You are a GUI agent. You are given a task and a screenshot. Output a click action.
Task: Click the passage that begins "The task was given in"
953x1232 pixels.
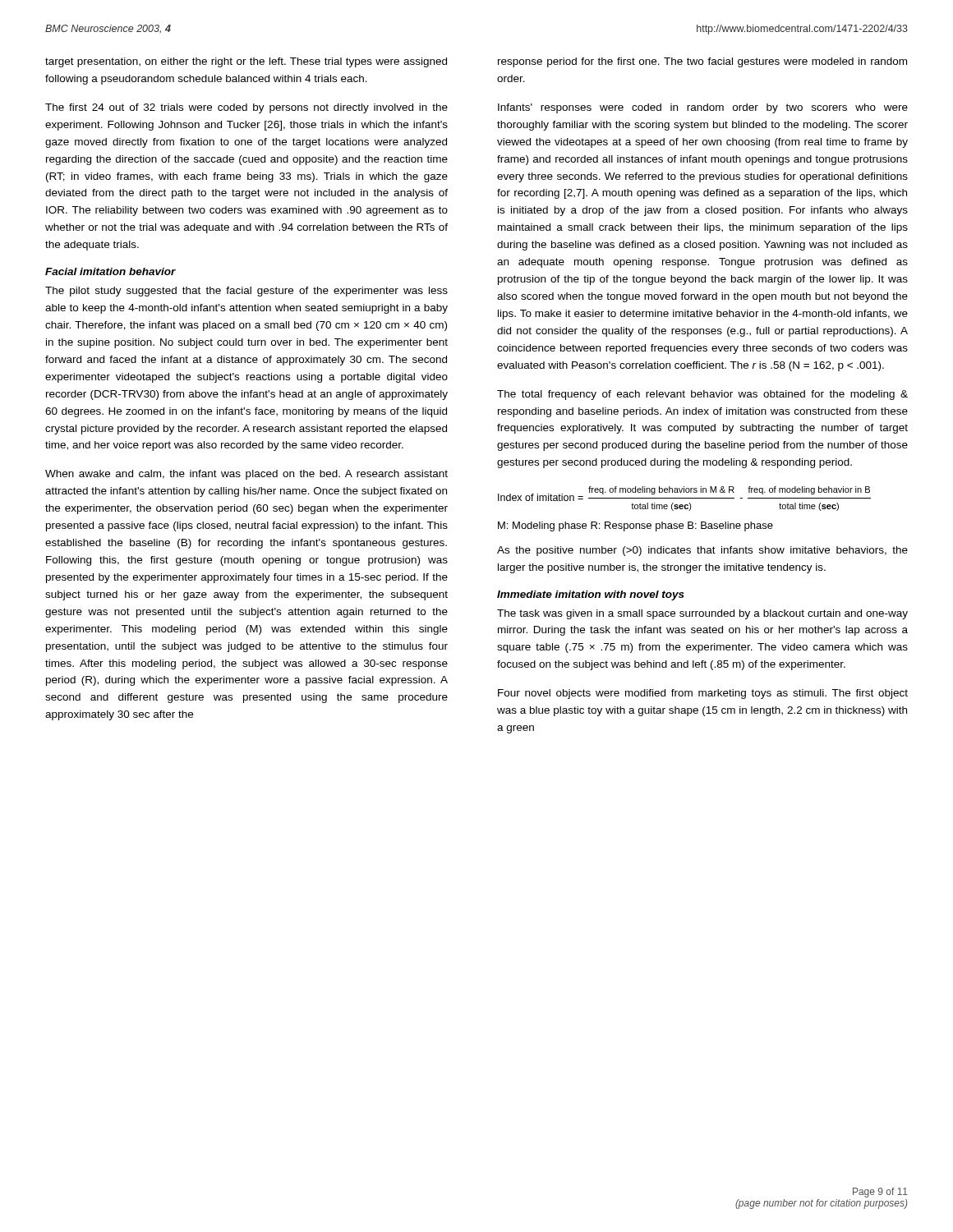[x=702, y=639]
